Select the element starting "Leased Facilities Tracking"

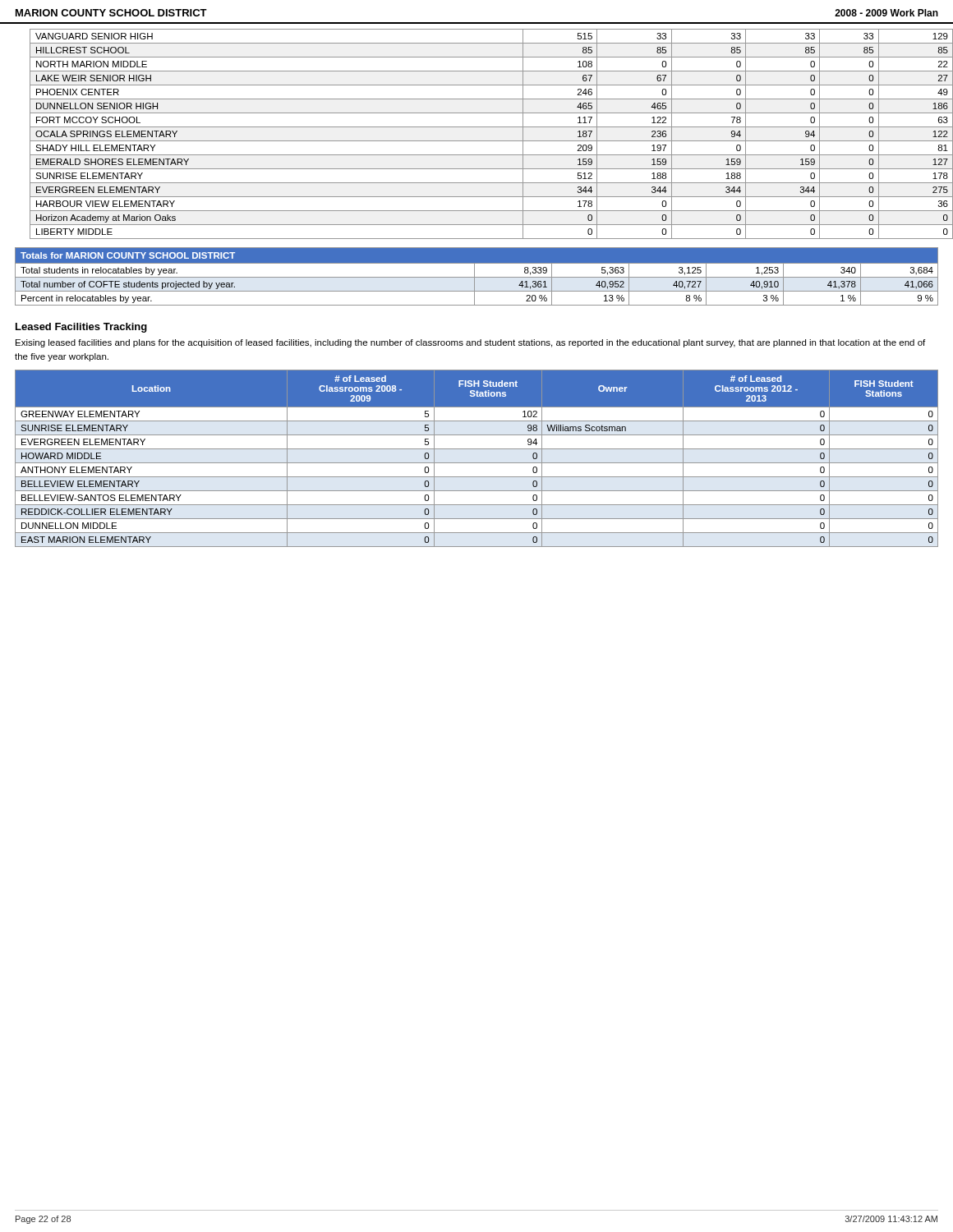click(81, 326)
